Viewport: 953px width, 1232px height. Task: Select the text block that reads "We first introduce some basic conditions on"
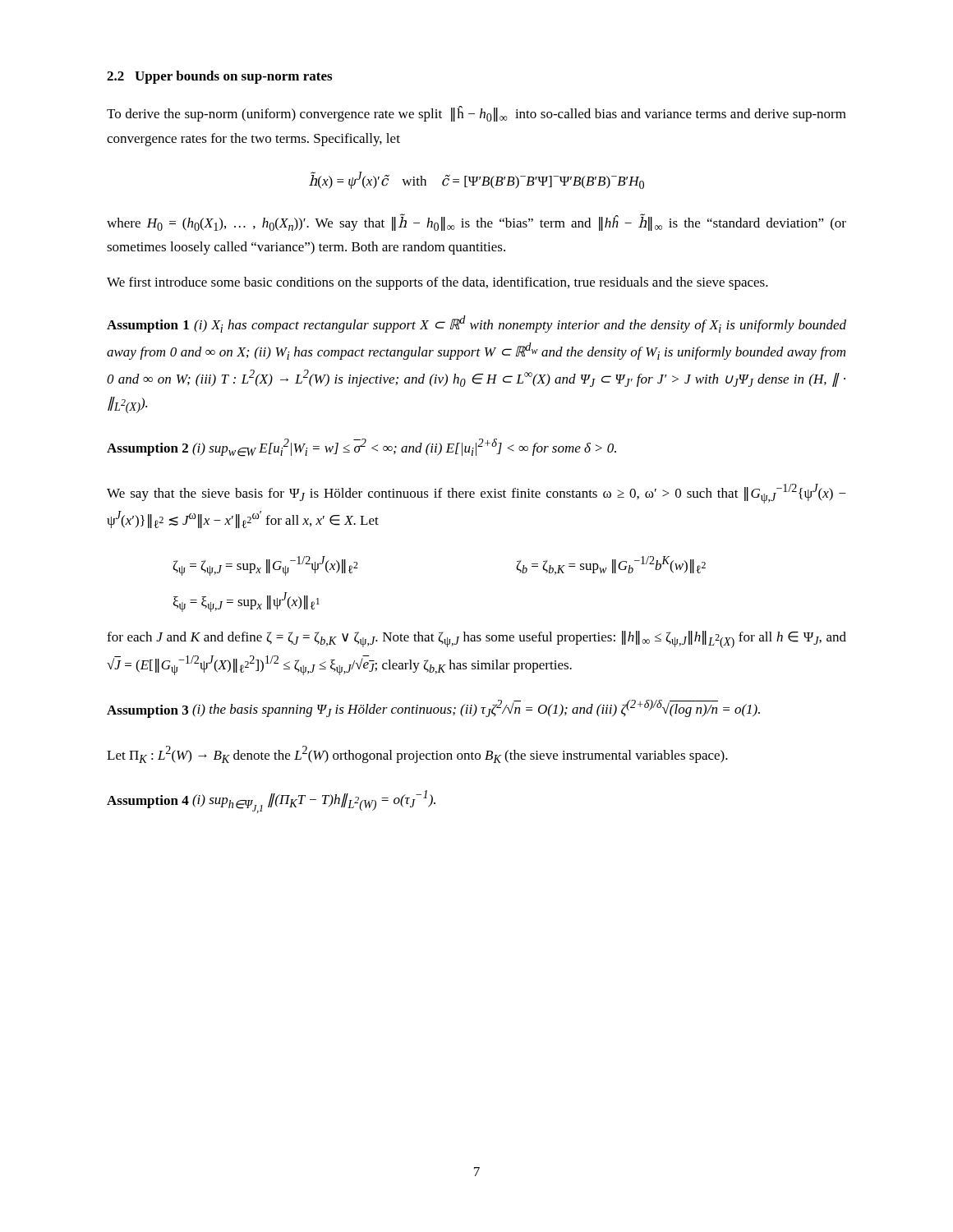[x=438, y=282]
